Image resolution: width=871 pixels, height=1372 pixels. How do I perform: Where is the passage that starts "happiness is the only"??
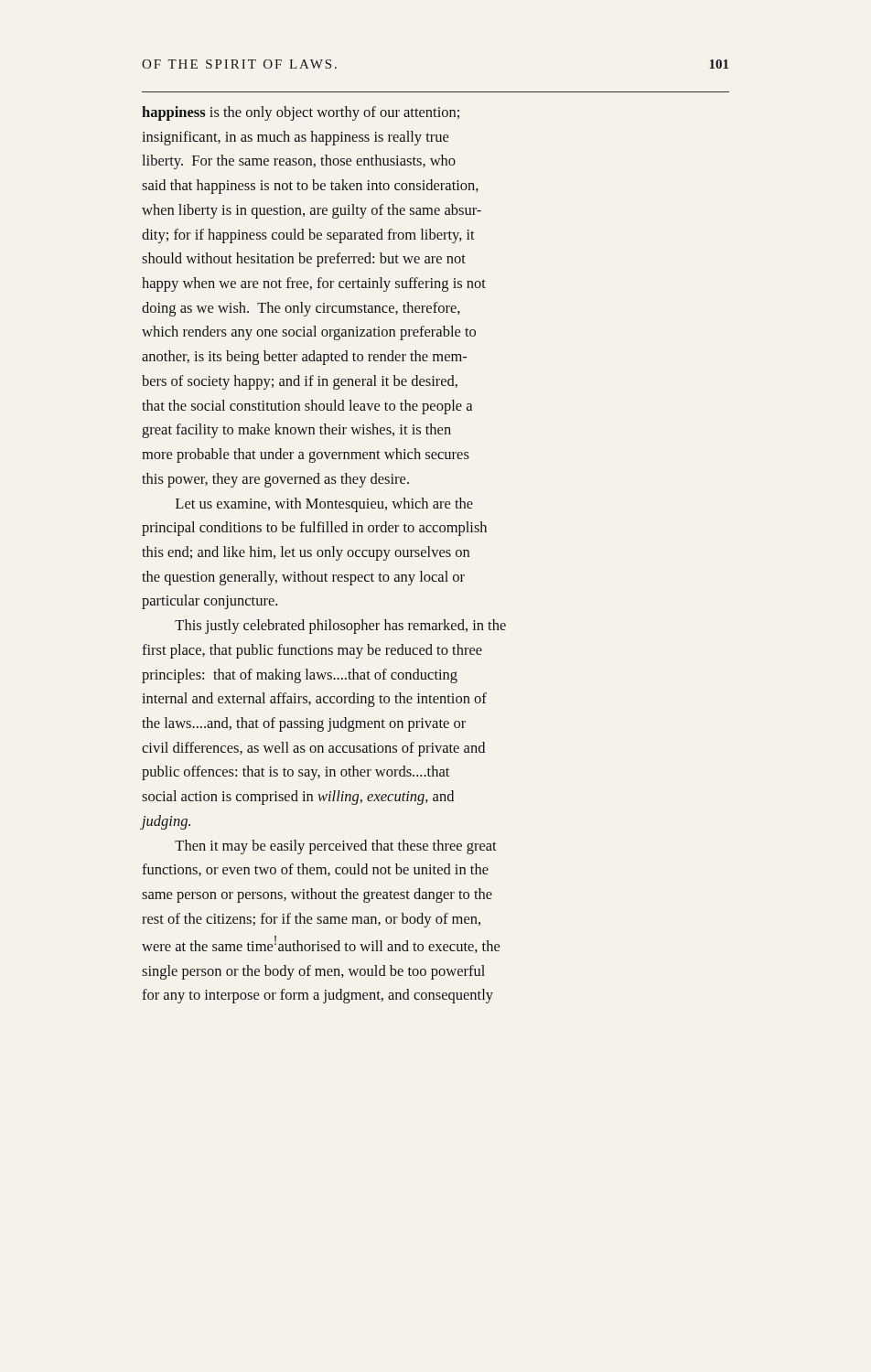click(436, 554)
